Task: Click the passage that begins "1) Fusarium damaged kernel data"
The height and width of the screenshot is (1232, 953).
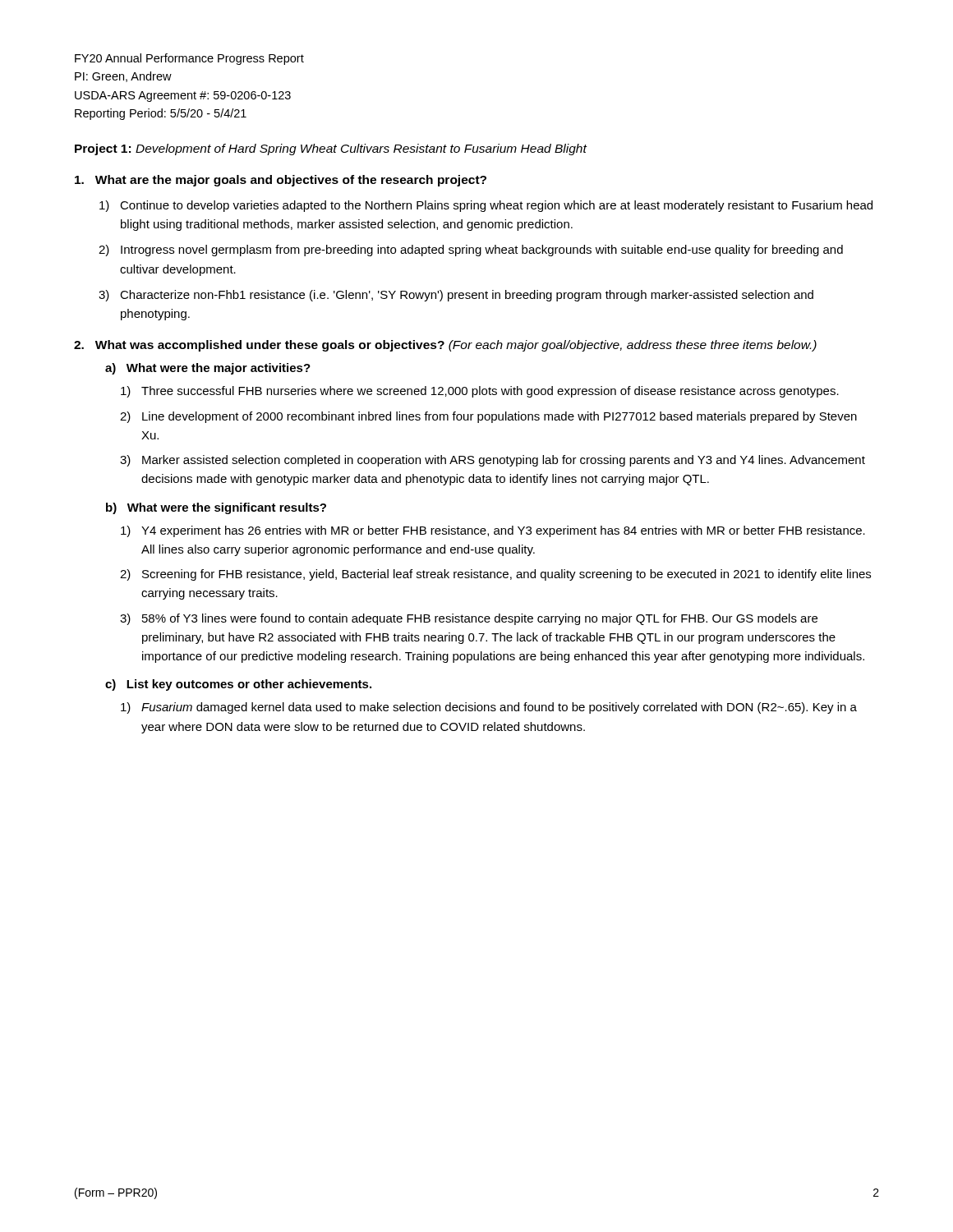Action: coord(500,717)
